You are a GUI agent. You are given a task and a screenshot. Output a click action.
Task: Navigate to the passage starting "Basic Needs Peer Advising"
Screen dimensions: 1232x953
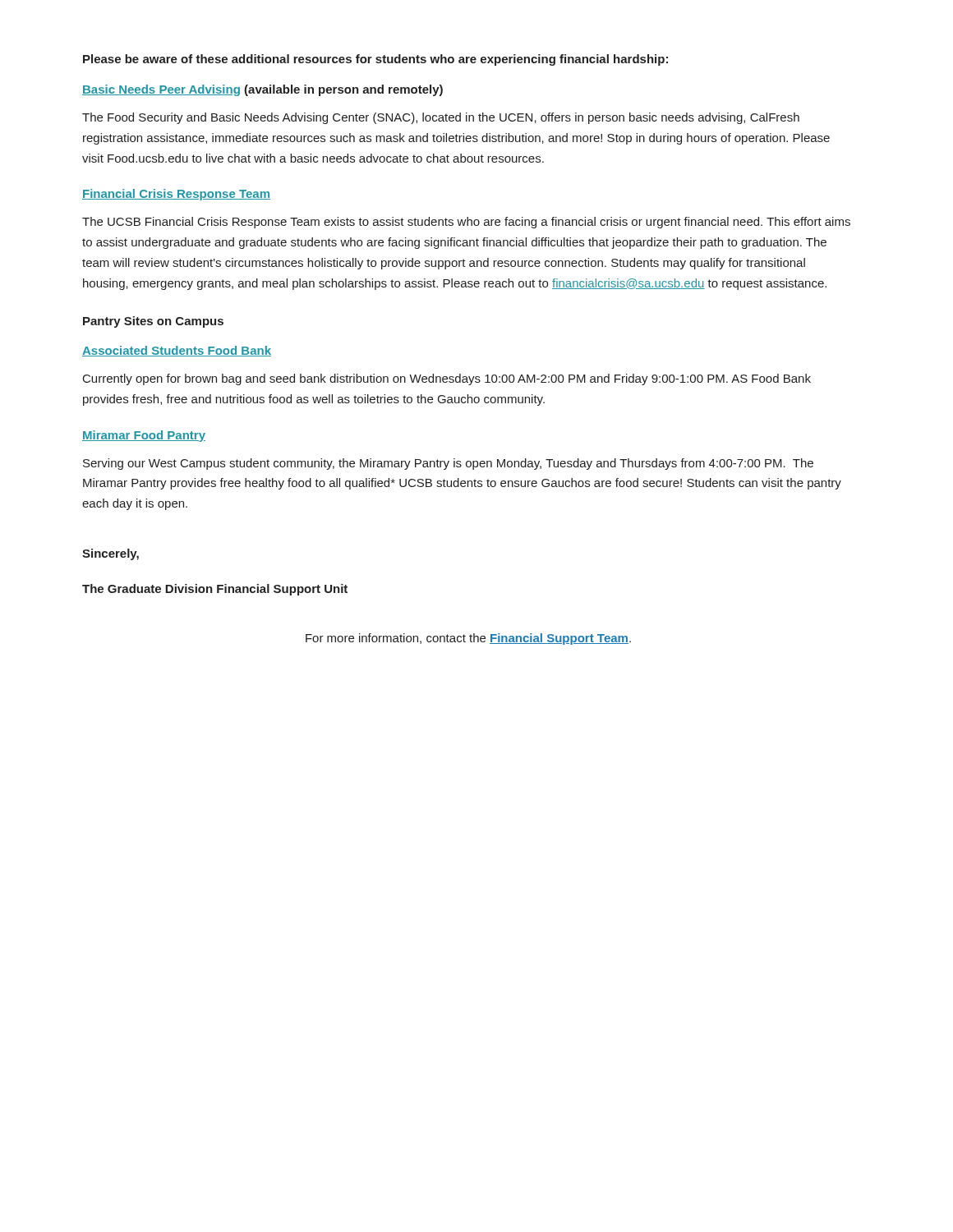[x=263, y=89]
